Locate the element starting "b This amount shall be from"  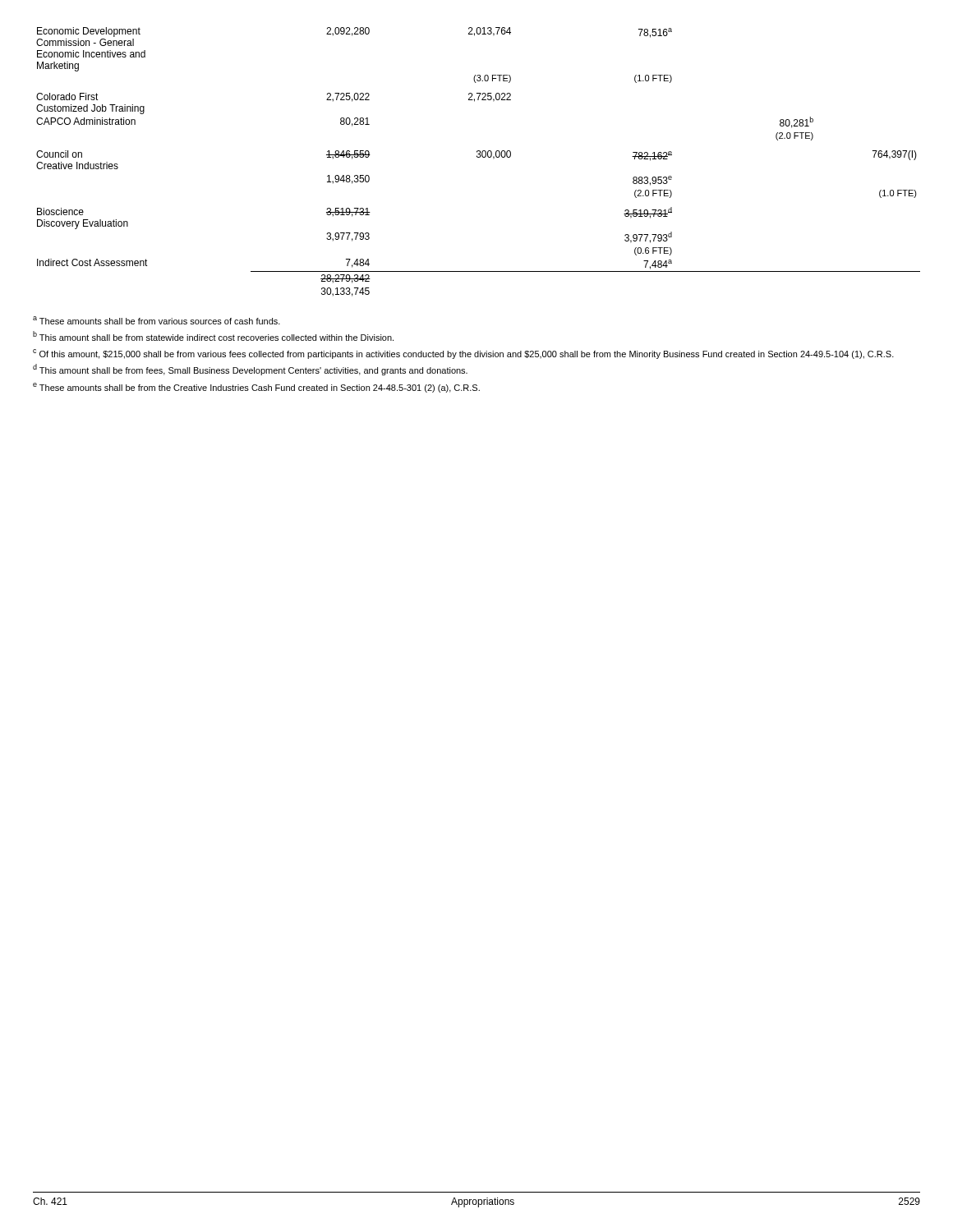coord(213,336)
